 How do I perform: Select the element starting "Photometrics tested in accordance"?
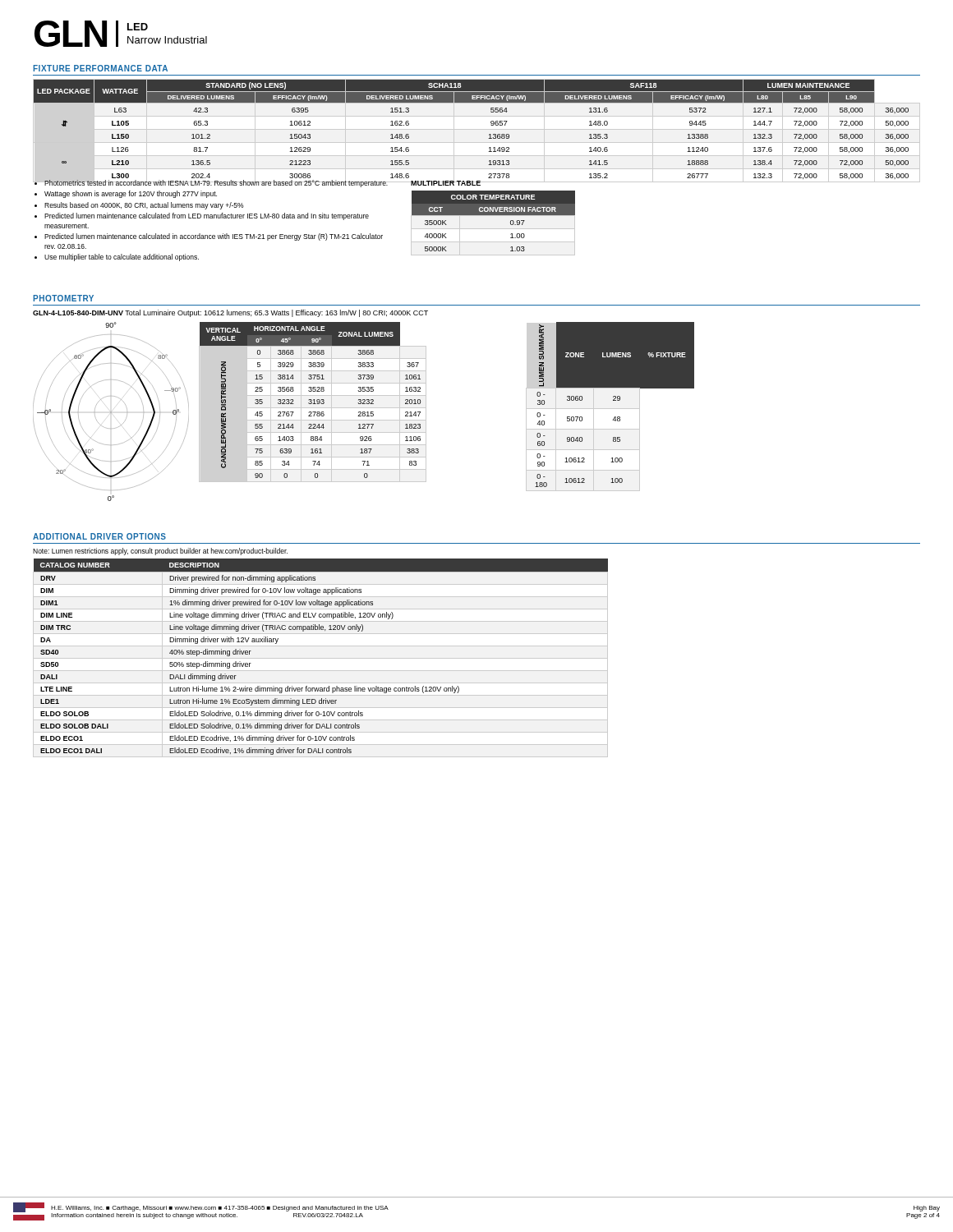[x=214, y=221]
